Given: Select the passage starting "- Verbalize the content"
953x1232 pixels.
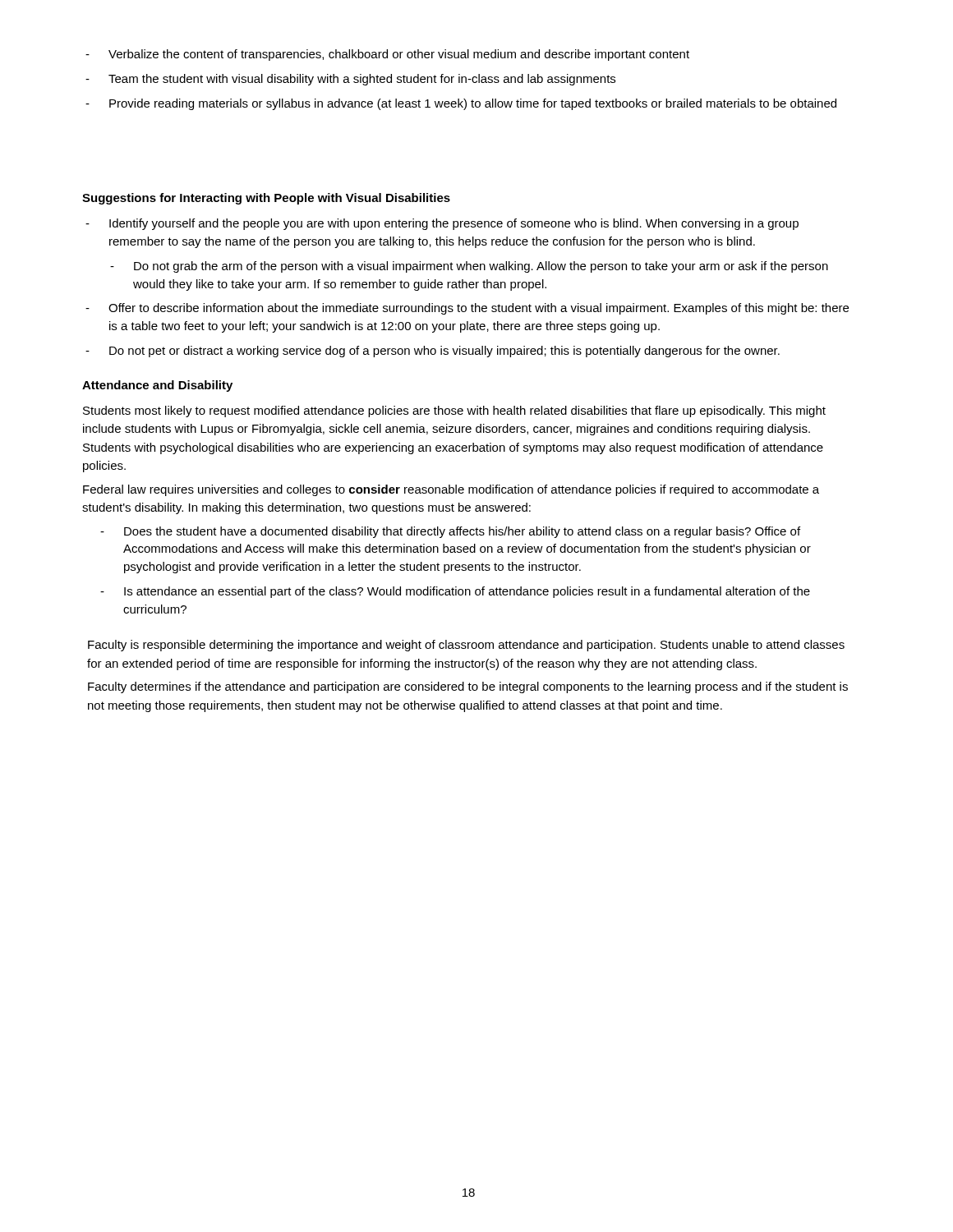Looking at the screenshot, I should tap(468, 54).
